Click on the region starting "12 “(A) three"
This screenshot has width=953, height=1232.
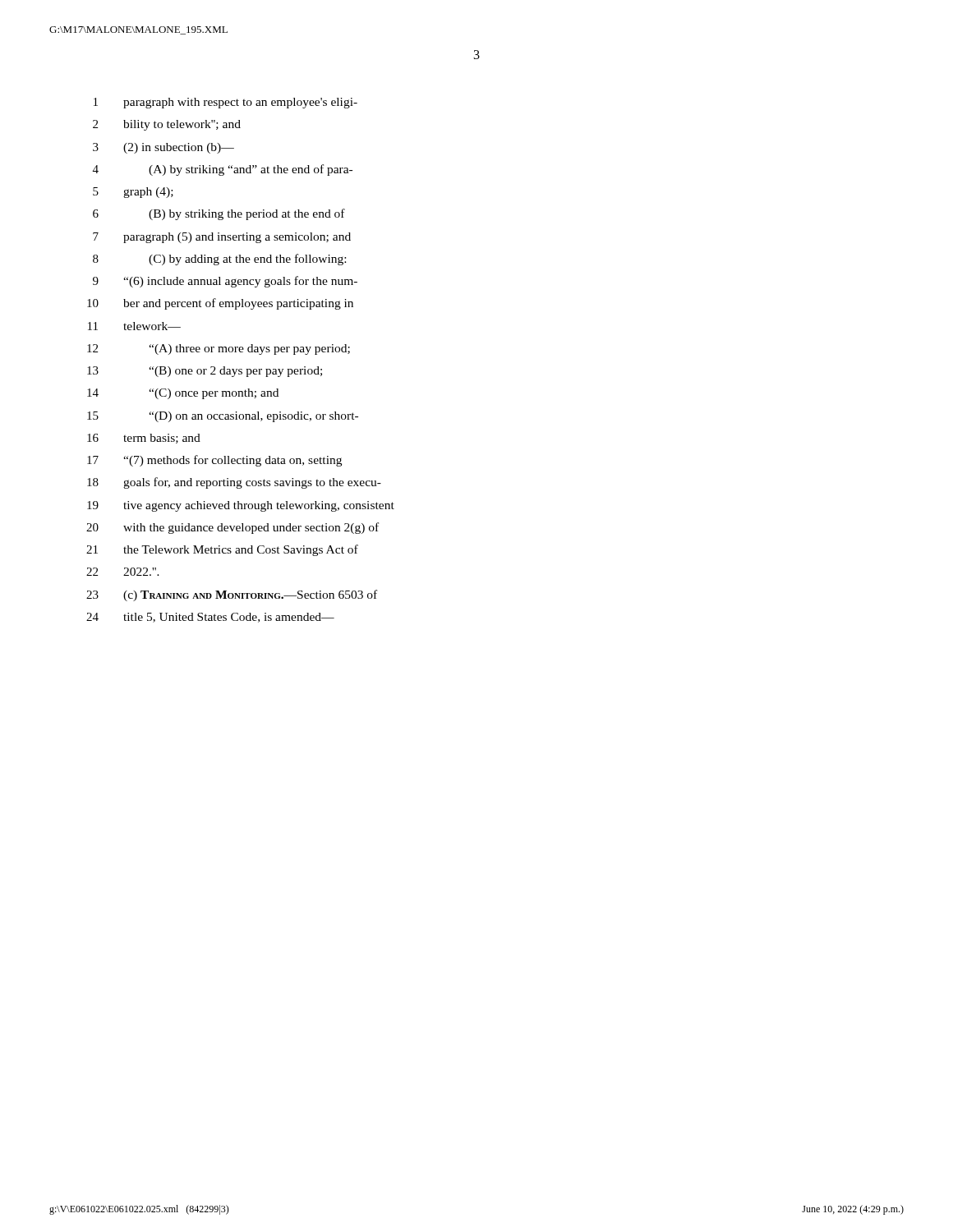tap(219, 349)
